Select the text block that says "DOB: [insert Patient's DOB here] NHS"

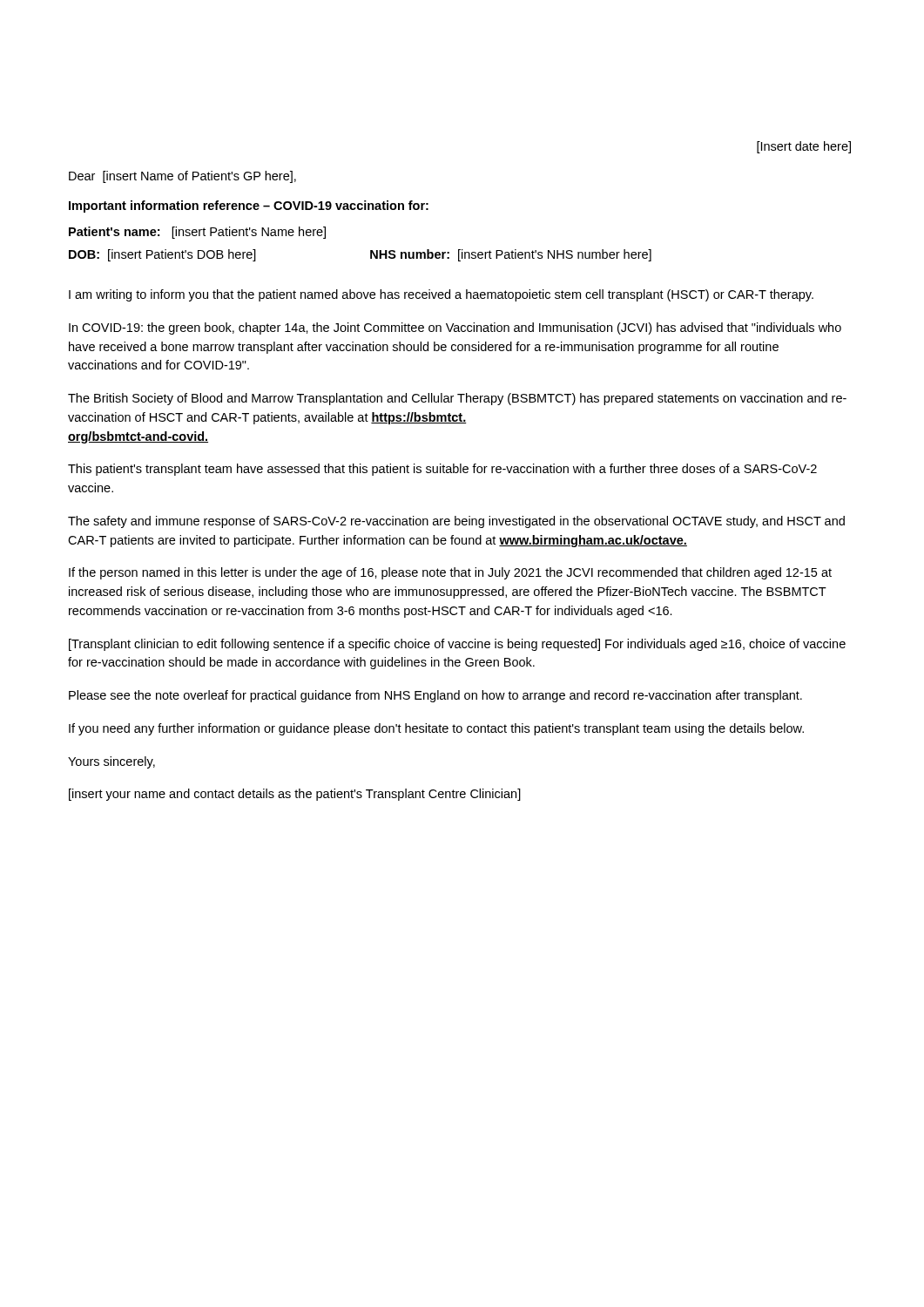pos(360,254)
